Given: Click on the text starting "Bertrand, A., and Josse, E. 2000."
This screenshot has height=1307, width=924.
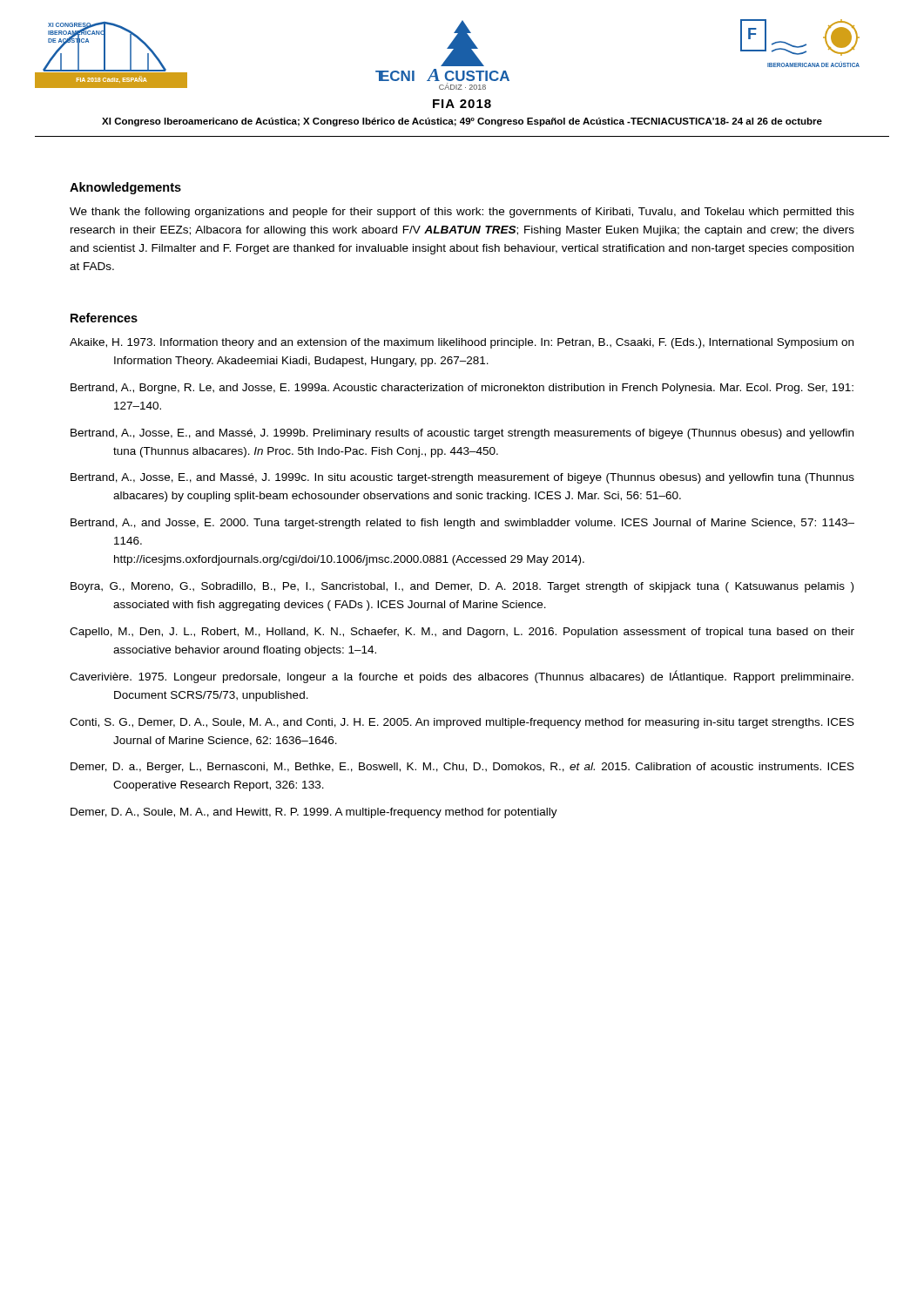Looking at the screenshot, I should tap(462, 524).
